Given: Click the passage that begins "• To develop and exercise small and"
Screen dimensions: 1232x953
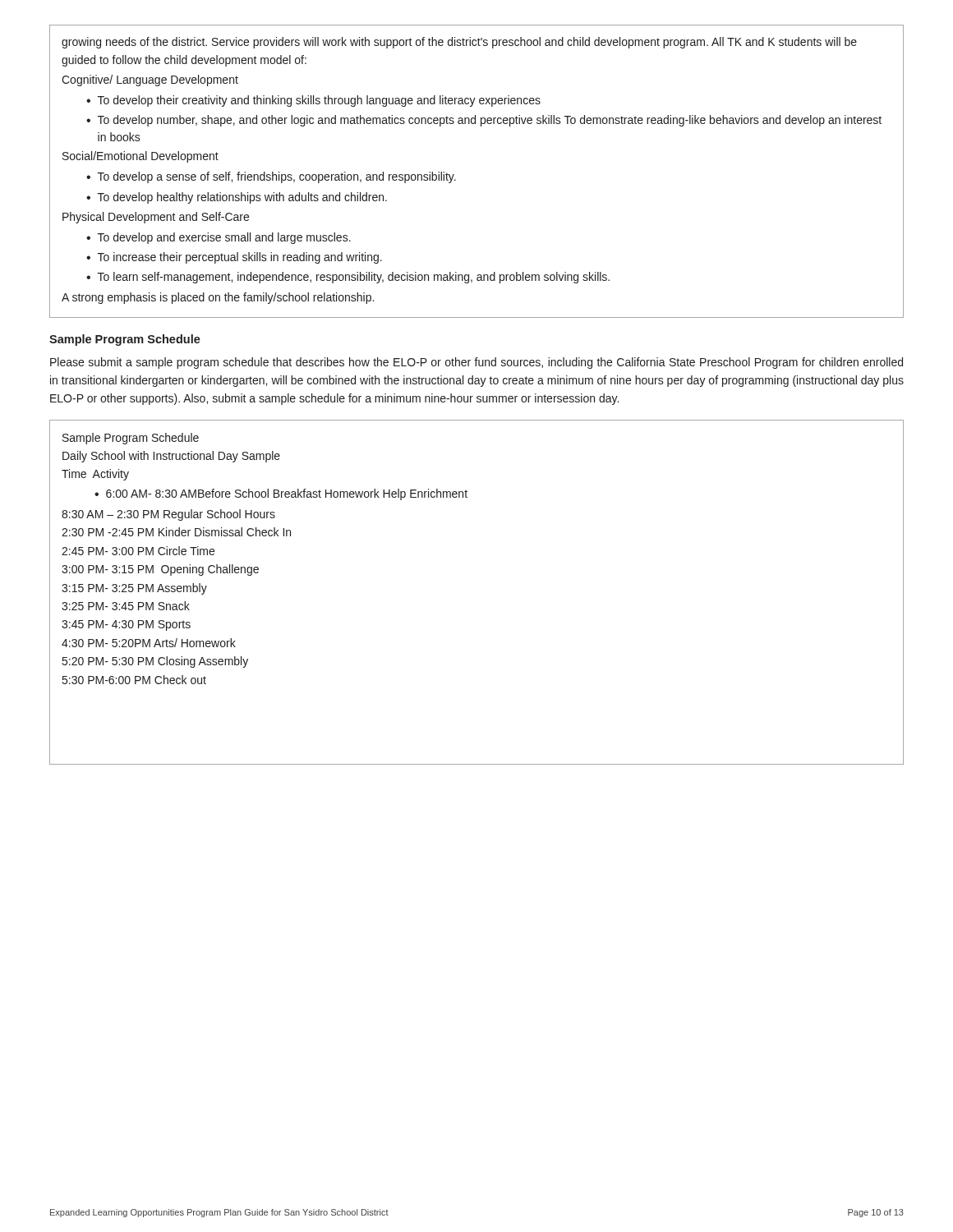Looking at the screenshot, I should (219, 238).
